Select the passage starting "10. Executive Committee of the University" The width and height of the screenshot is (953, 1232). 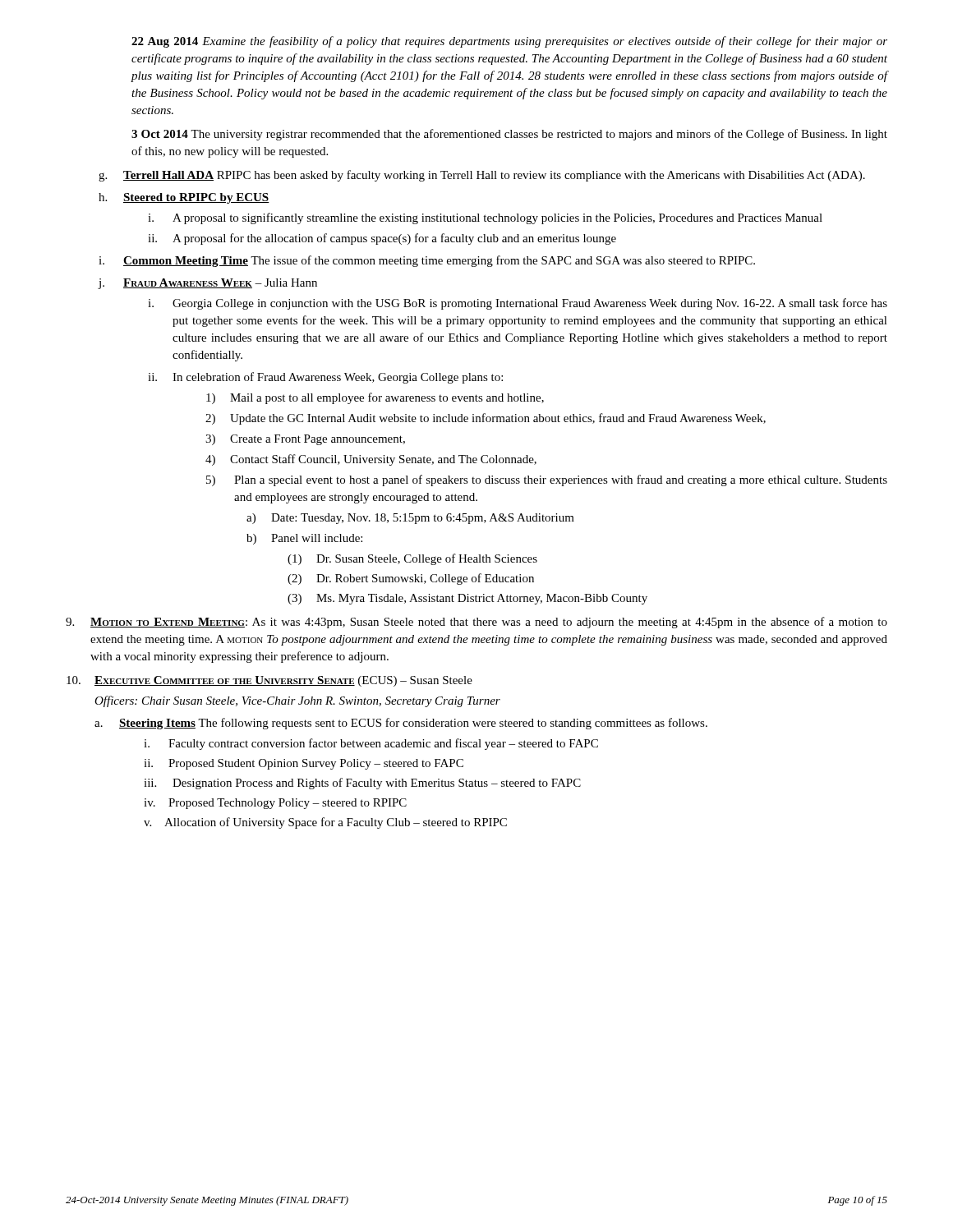click(269, 680)
